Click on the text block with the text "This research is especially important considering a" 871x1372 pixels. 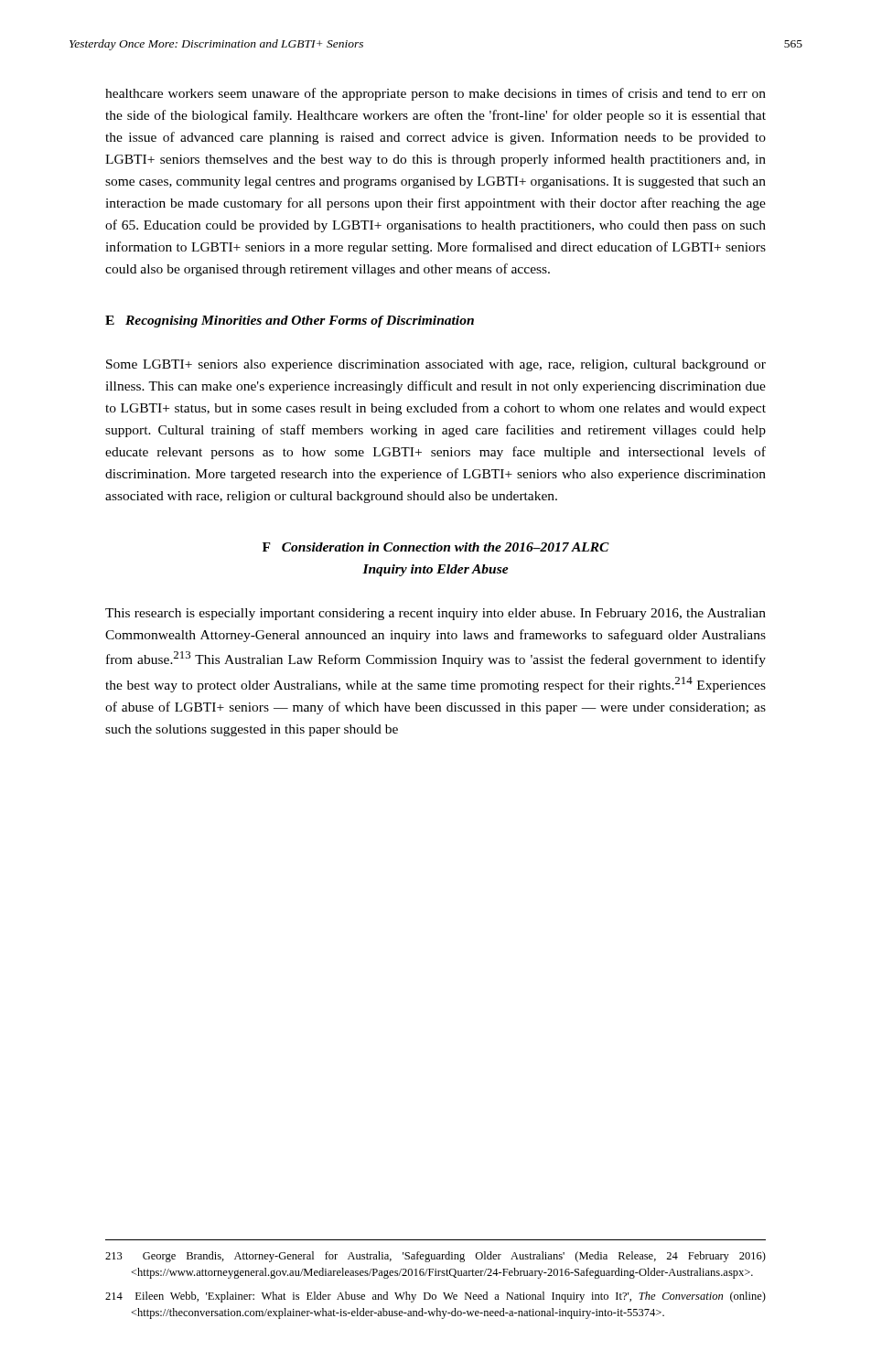[436, 670]
